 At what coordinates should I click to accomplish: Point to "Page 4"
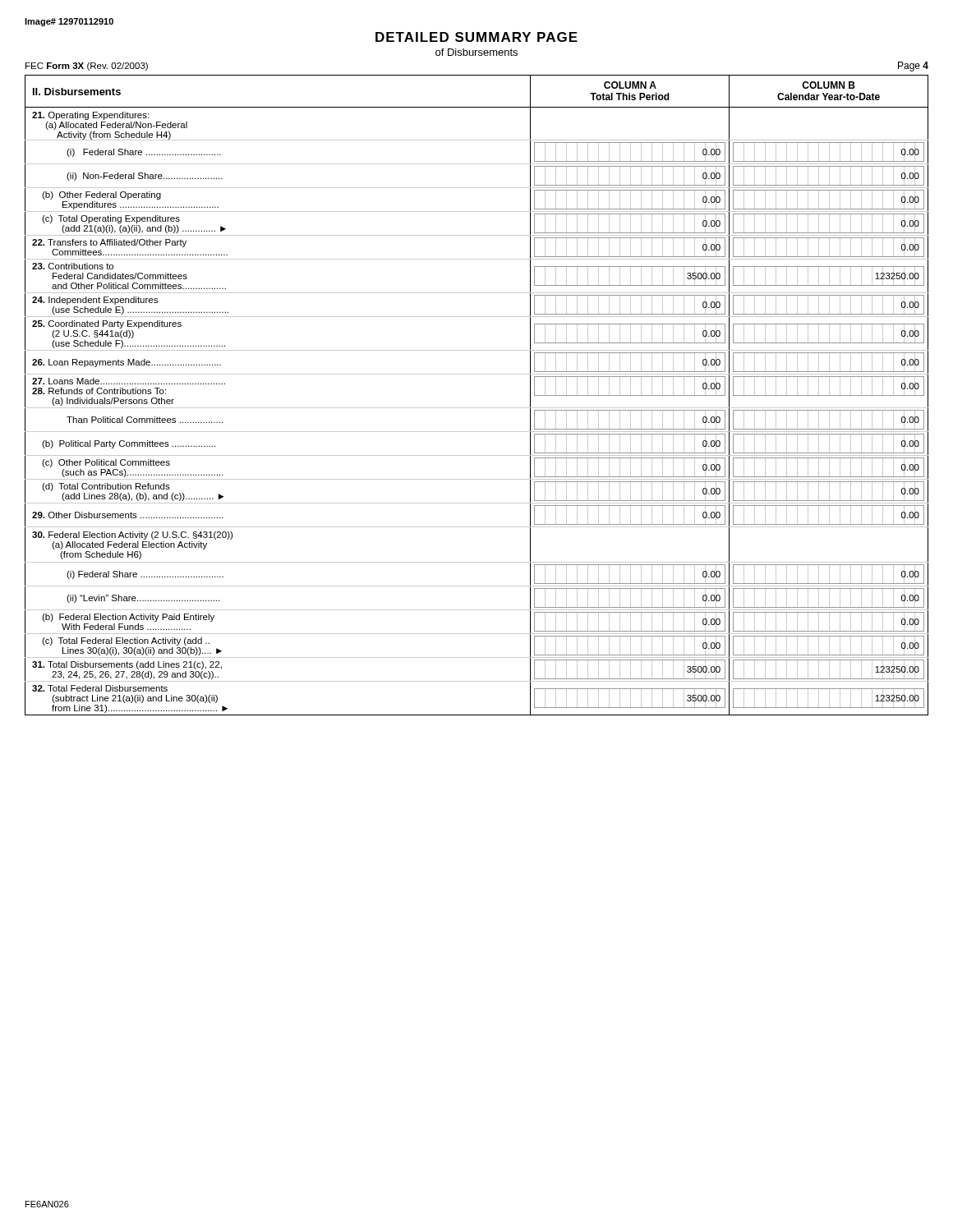click(x=913, y=66)
